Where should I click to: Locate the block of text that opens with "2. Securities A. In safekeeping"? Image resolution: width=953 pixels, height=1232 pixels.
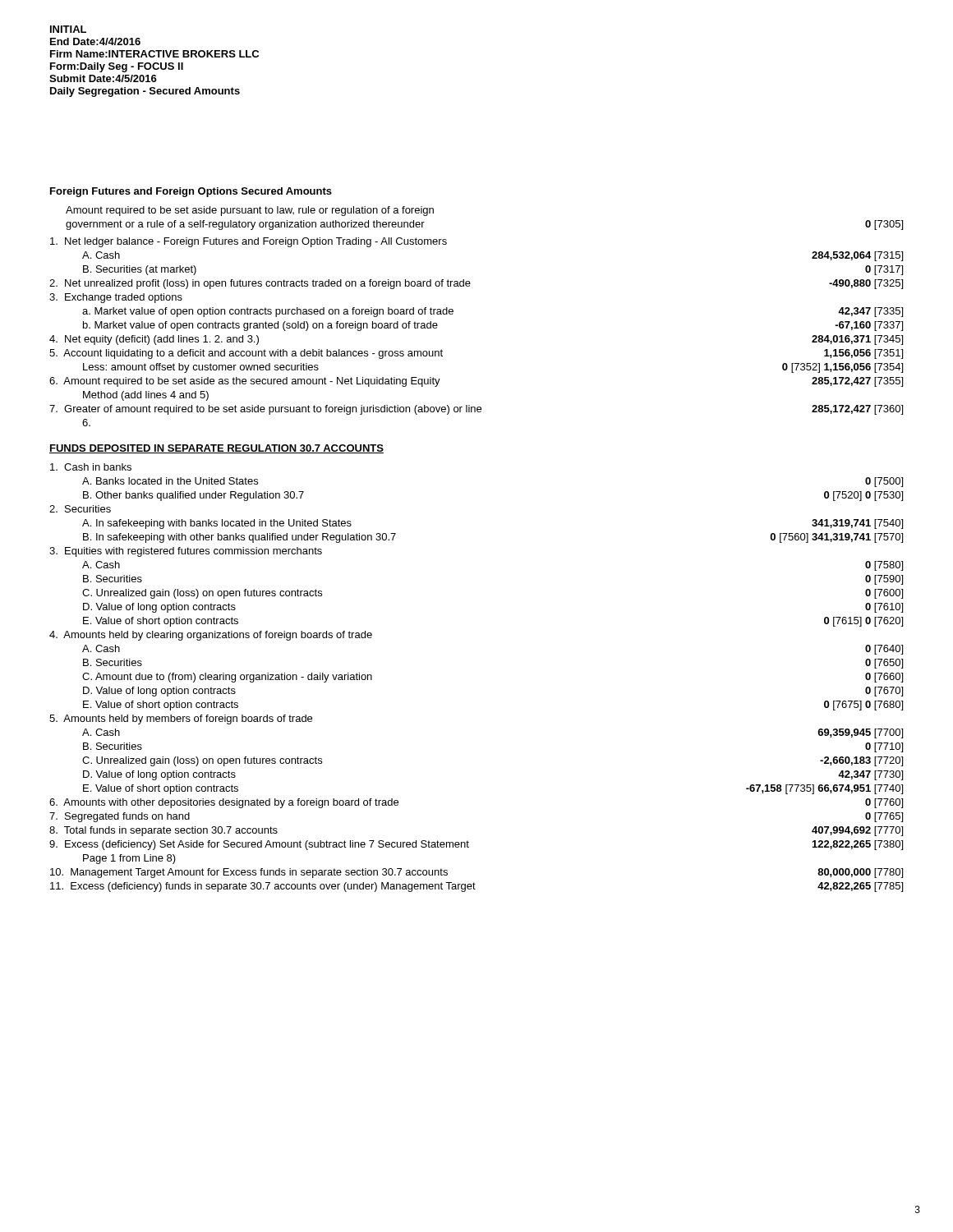[80, 509]
